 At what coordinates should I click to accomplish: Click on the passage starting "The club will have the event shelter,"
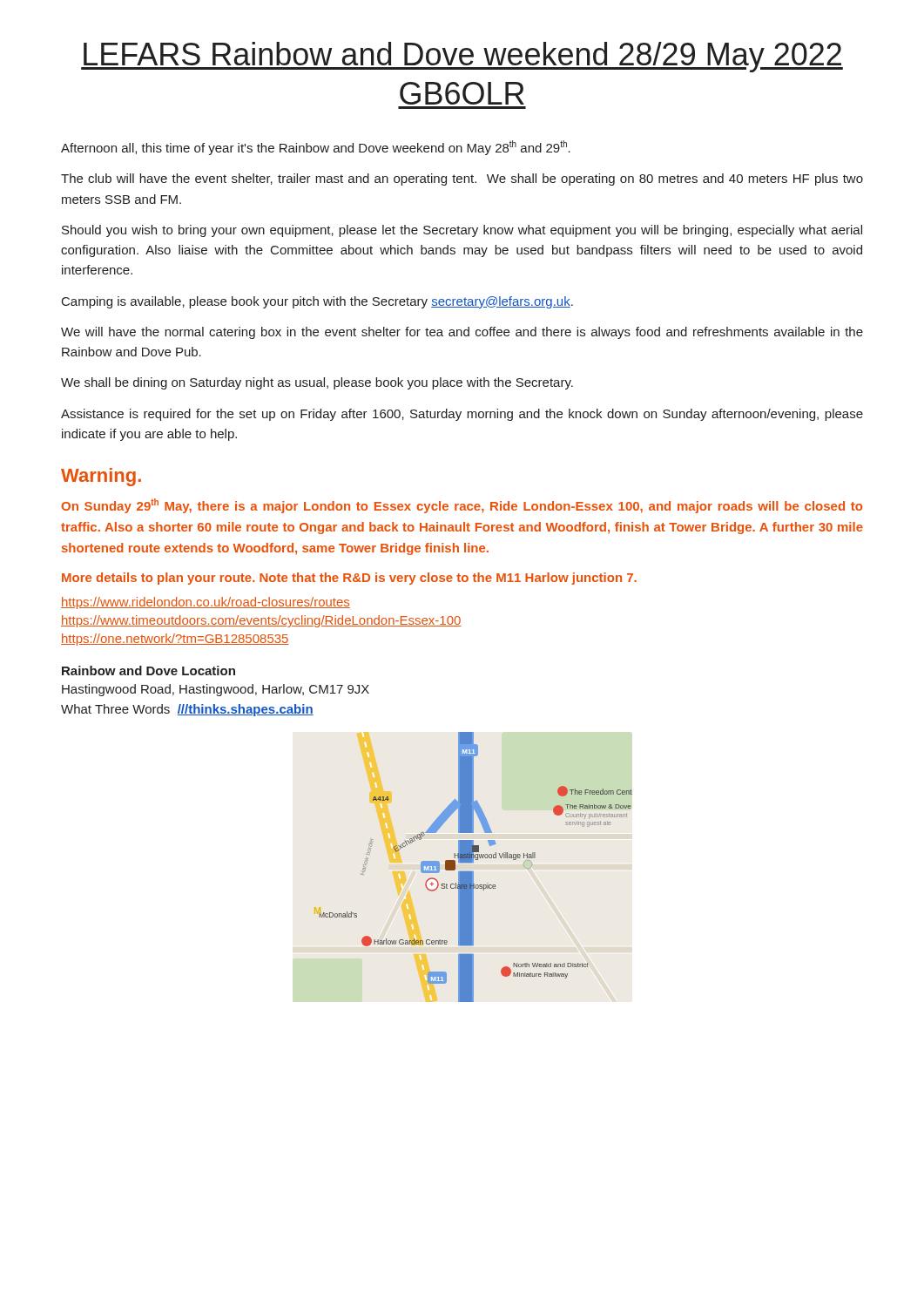pyautogui.click(x=462, y=189)
